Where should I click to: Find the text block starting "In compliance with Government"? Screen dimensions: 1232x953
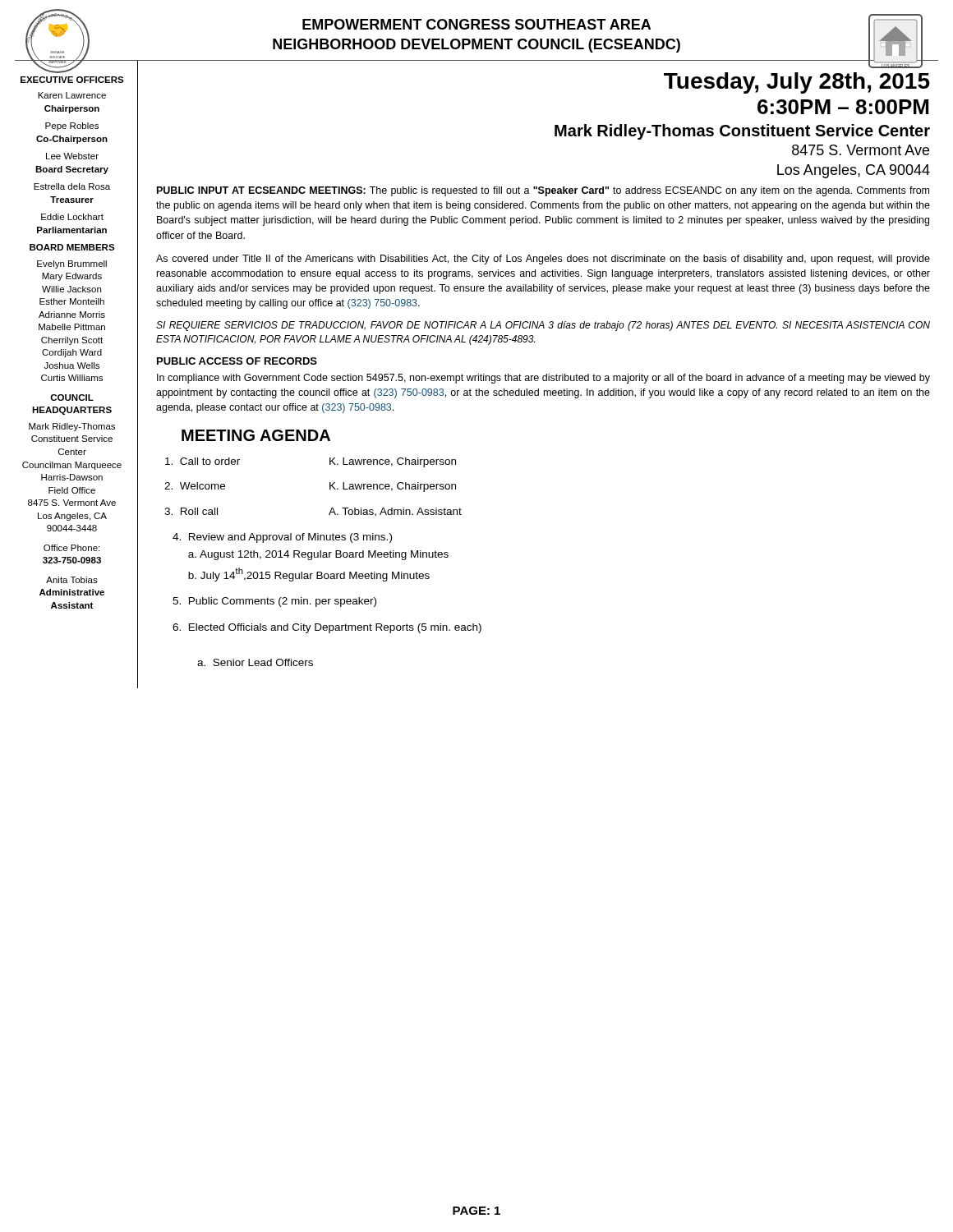click(x=543, y=392)
